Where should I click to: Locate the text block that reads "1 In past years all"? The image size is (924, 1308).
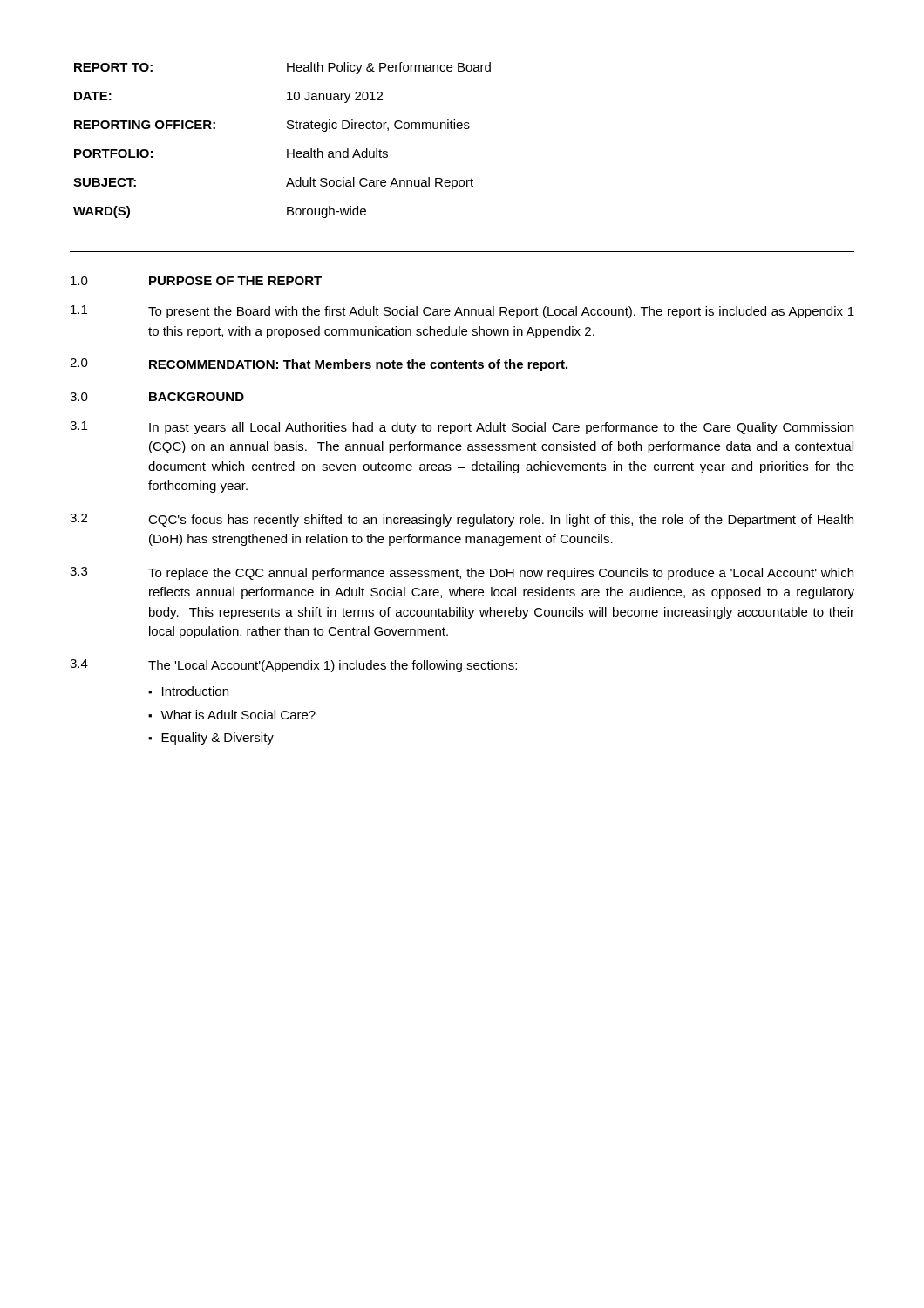click(462, 456)
